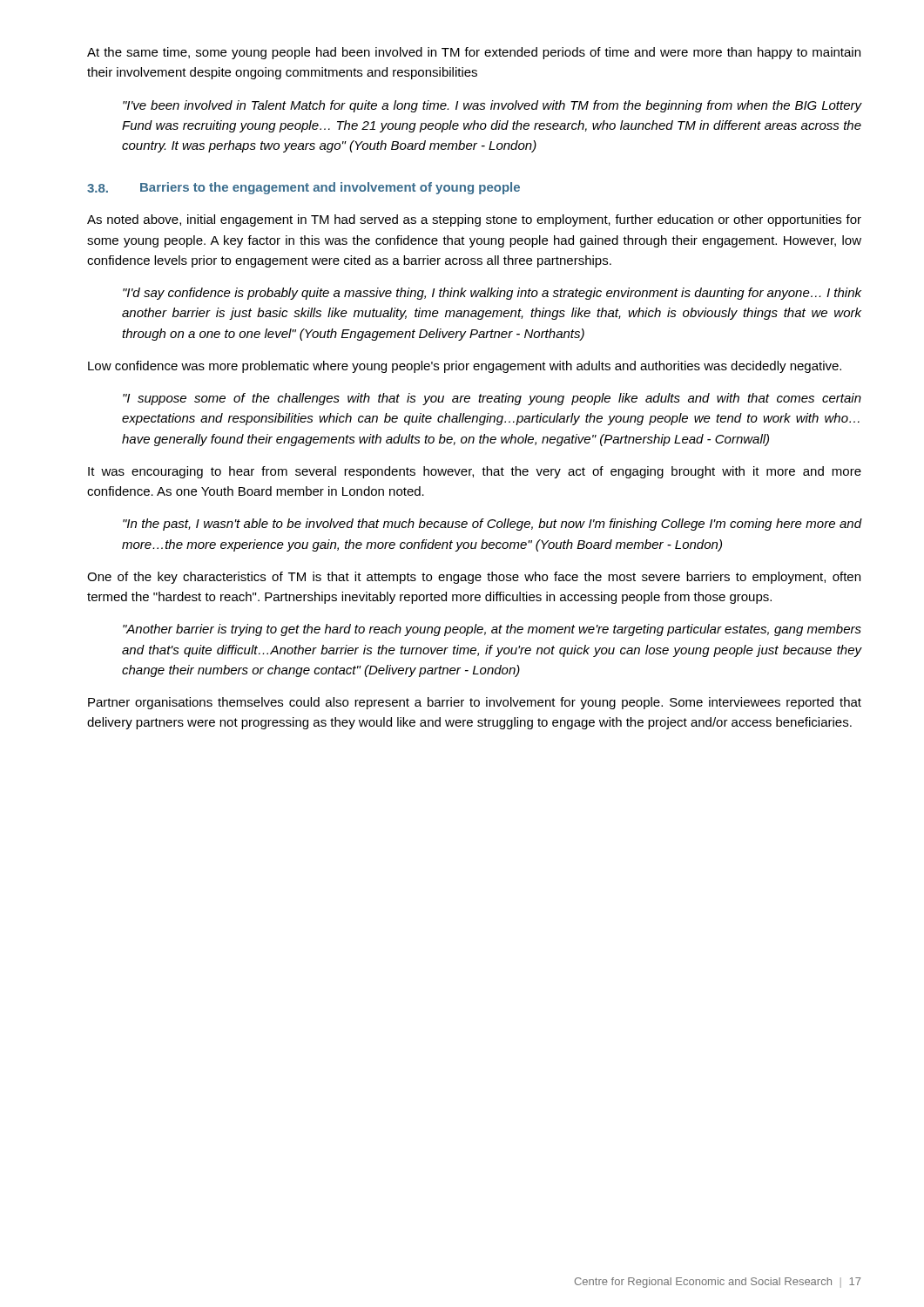This screenshot has width=924, height=1307.
Task: Click on the section header containing "3.8. Barriers to the engagement and involvement"
Action: 304,188
